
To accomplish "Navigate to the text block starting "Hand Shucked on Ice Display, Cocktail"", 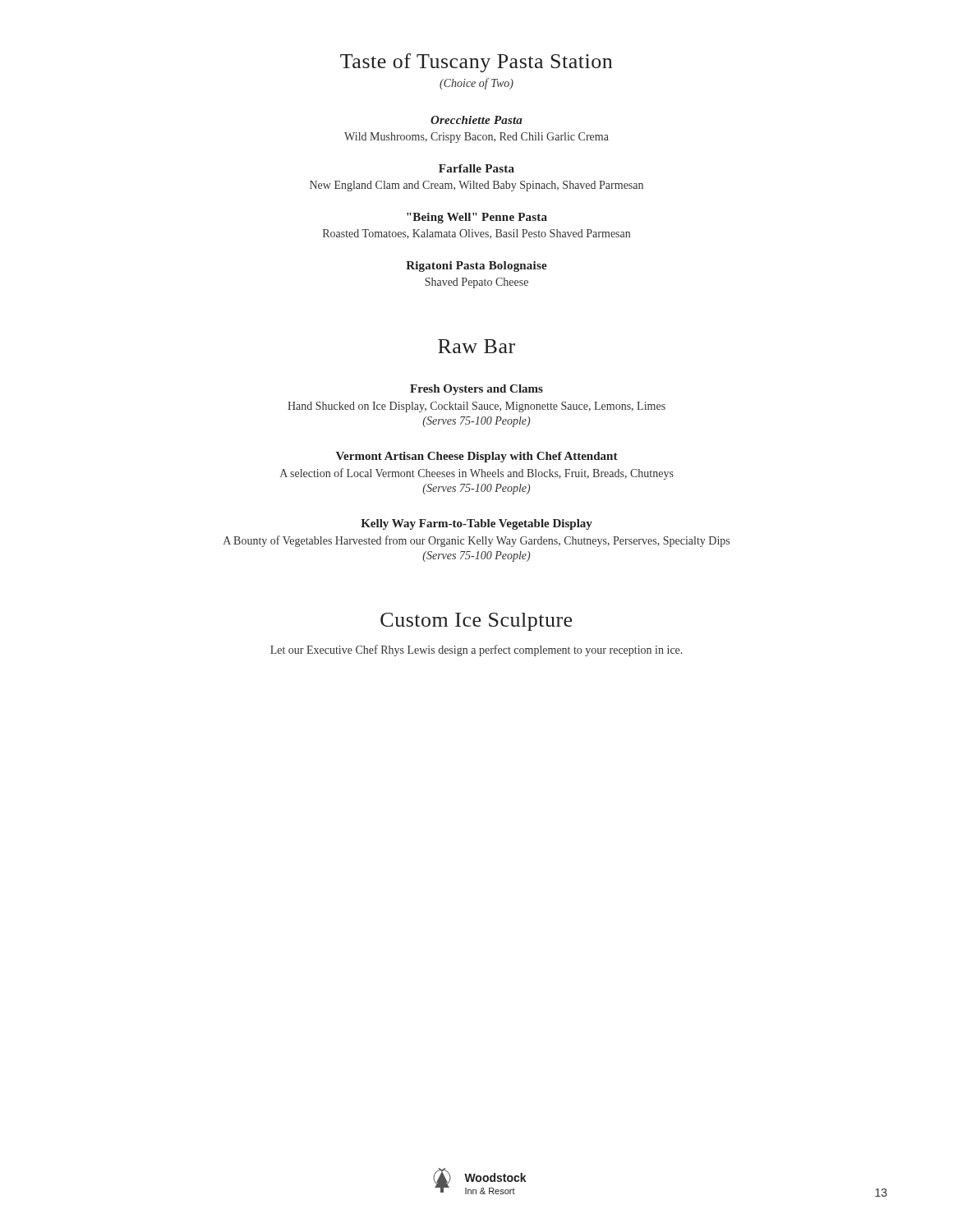I will pos(476,414).
